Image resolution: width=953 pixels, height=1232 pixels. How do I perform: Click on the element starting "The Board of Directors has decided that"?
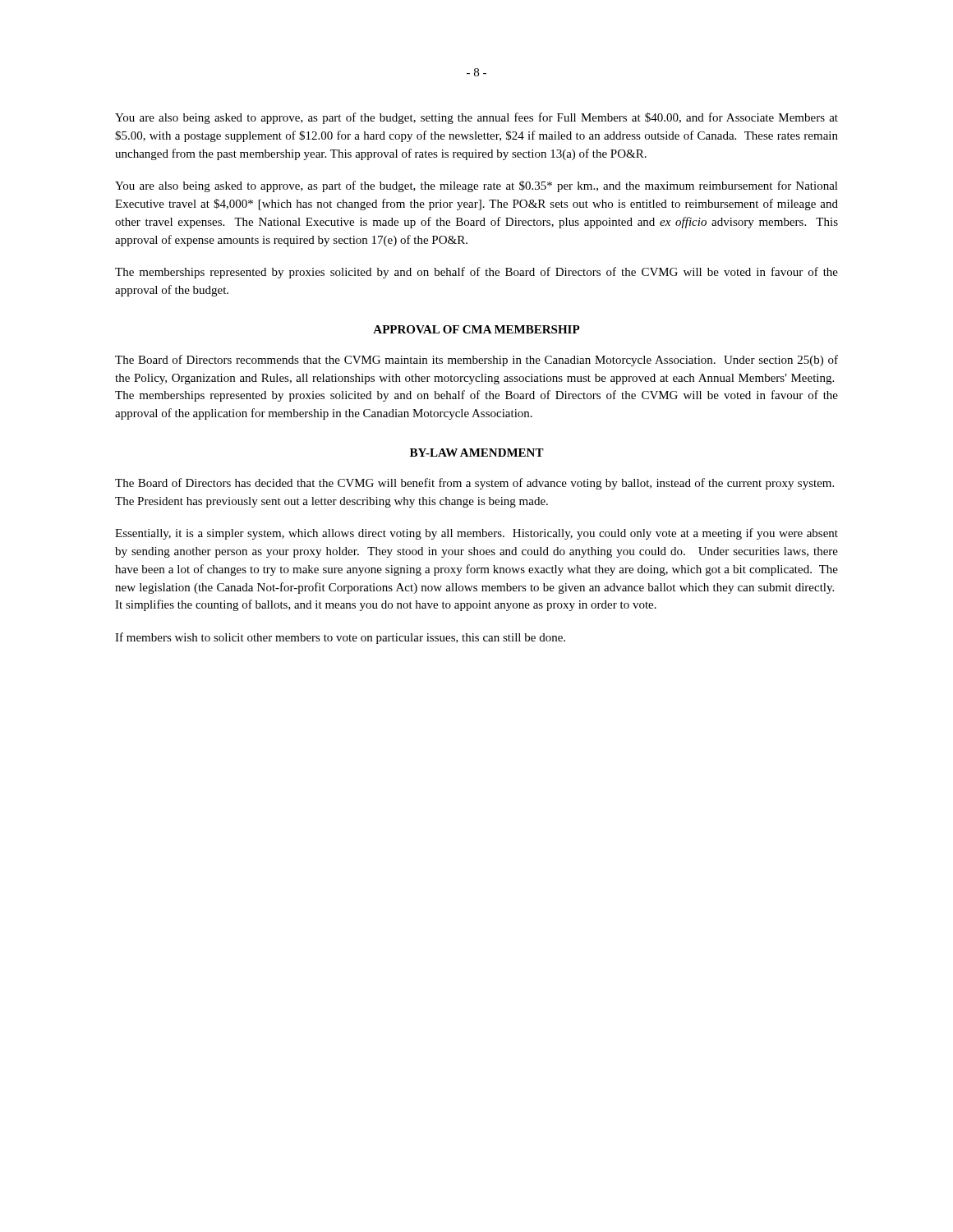pos(476,492)
